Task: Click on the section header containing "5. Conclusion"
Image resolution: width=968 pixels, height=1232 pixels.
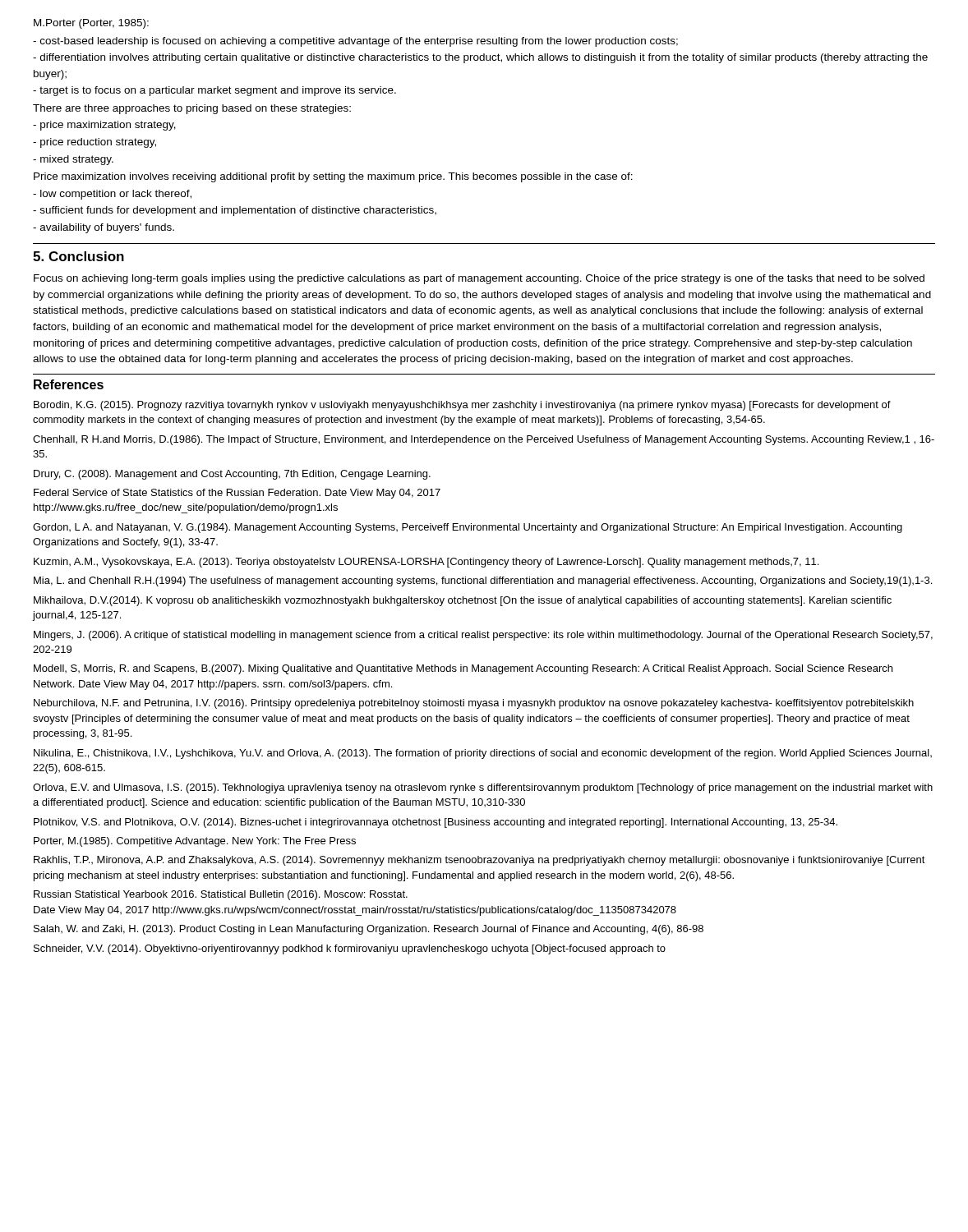Action: coord(79,257)
